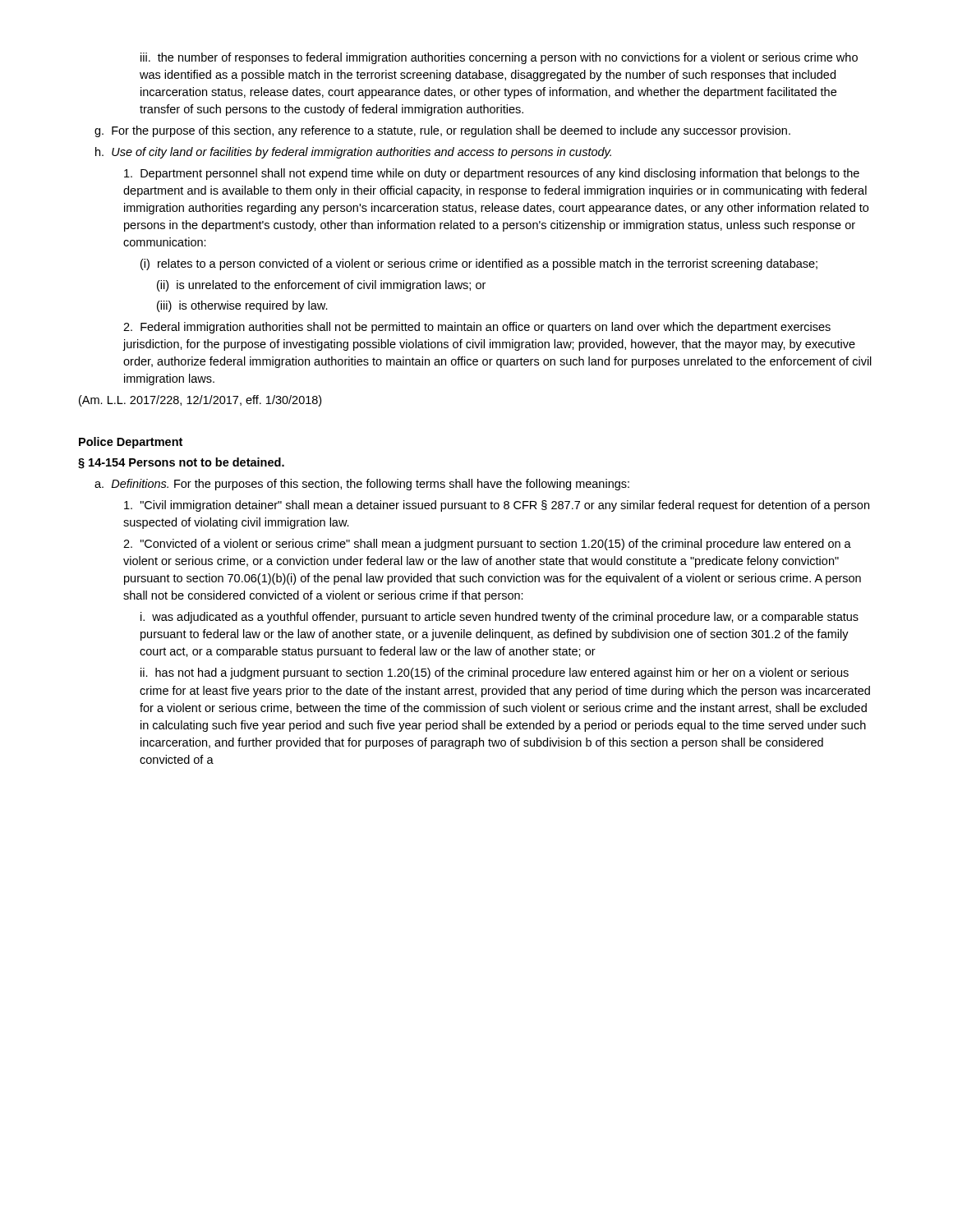The width and height of the screenshot is (953, 1232).
Task: Point to the region starting "iii. the number of responses to"
Action: [x=507, y=84]
